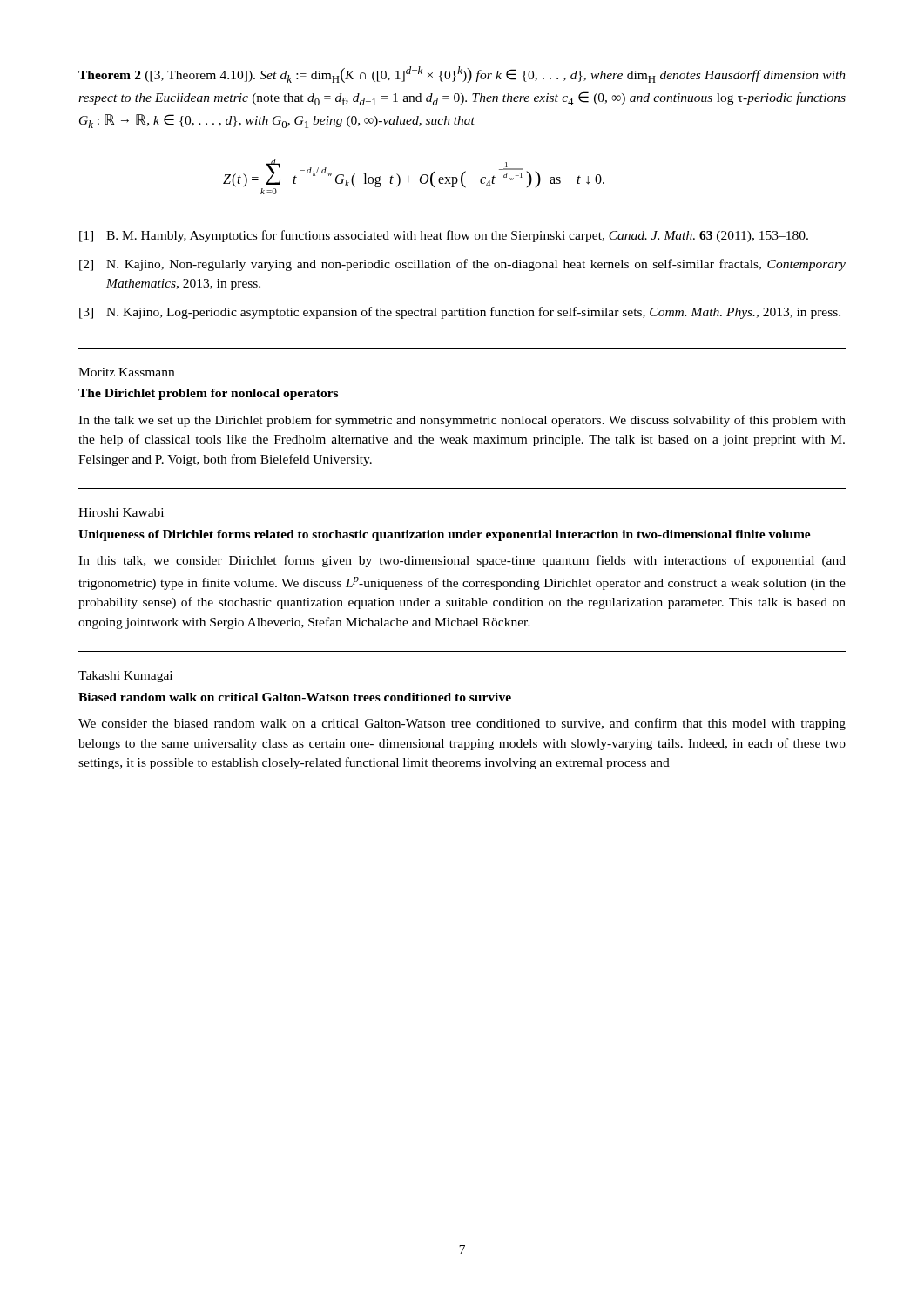This screenshot has height=1307, width=924.
Task: Click on the block starting "In the talk"
Action: [462, 439]
